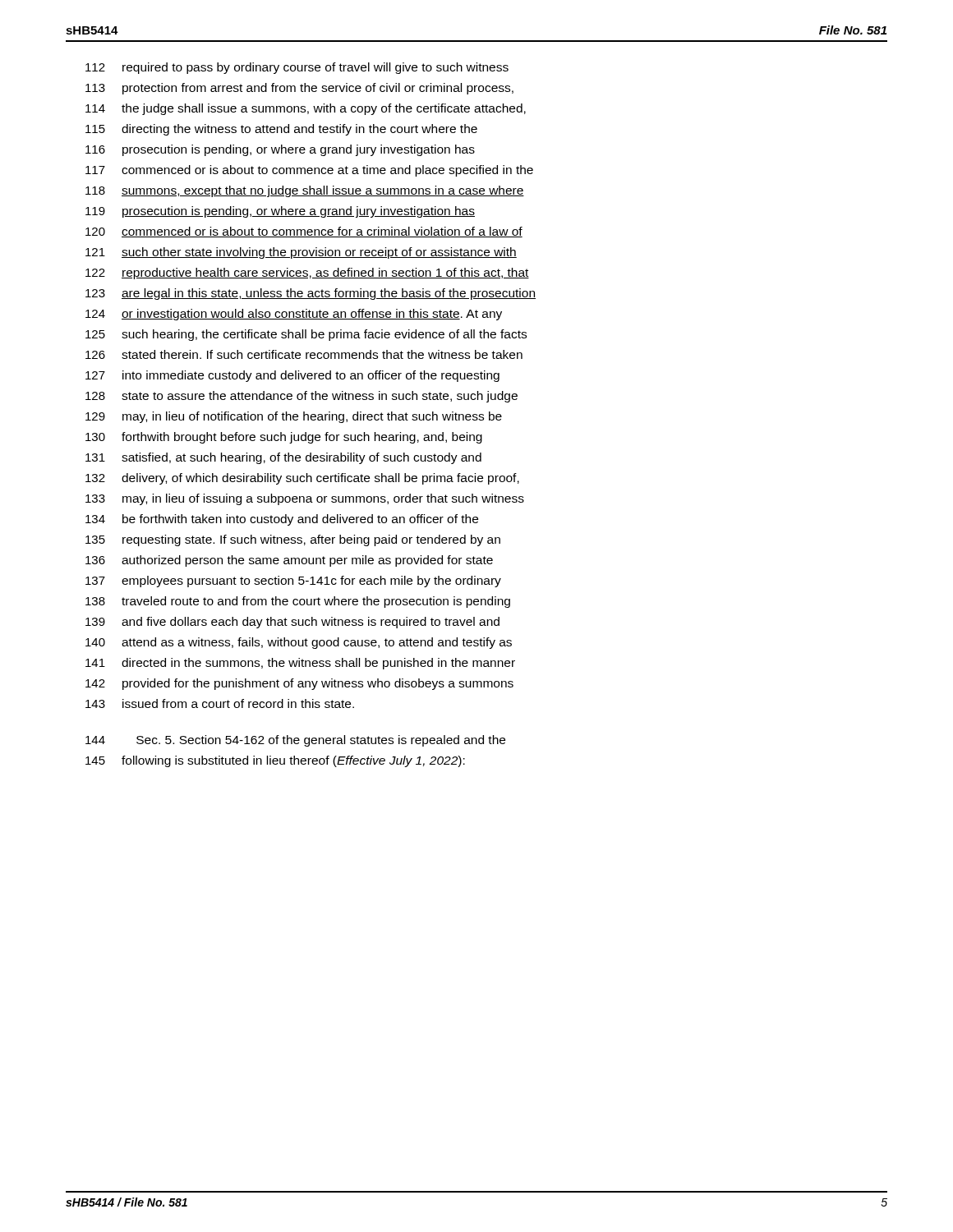The height and width of the screenshot is (1232, 953).
Task: Select the text block that says "117 commenced or"
Action: coord(476,170)
